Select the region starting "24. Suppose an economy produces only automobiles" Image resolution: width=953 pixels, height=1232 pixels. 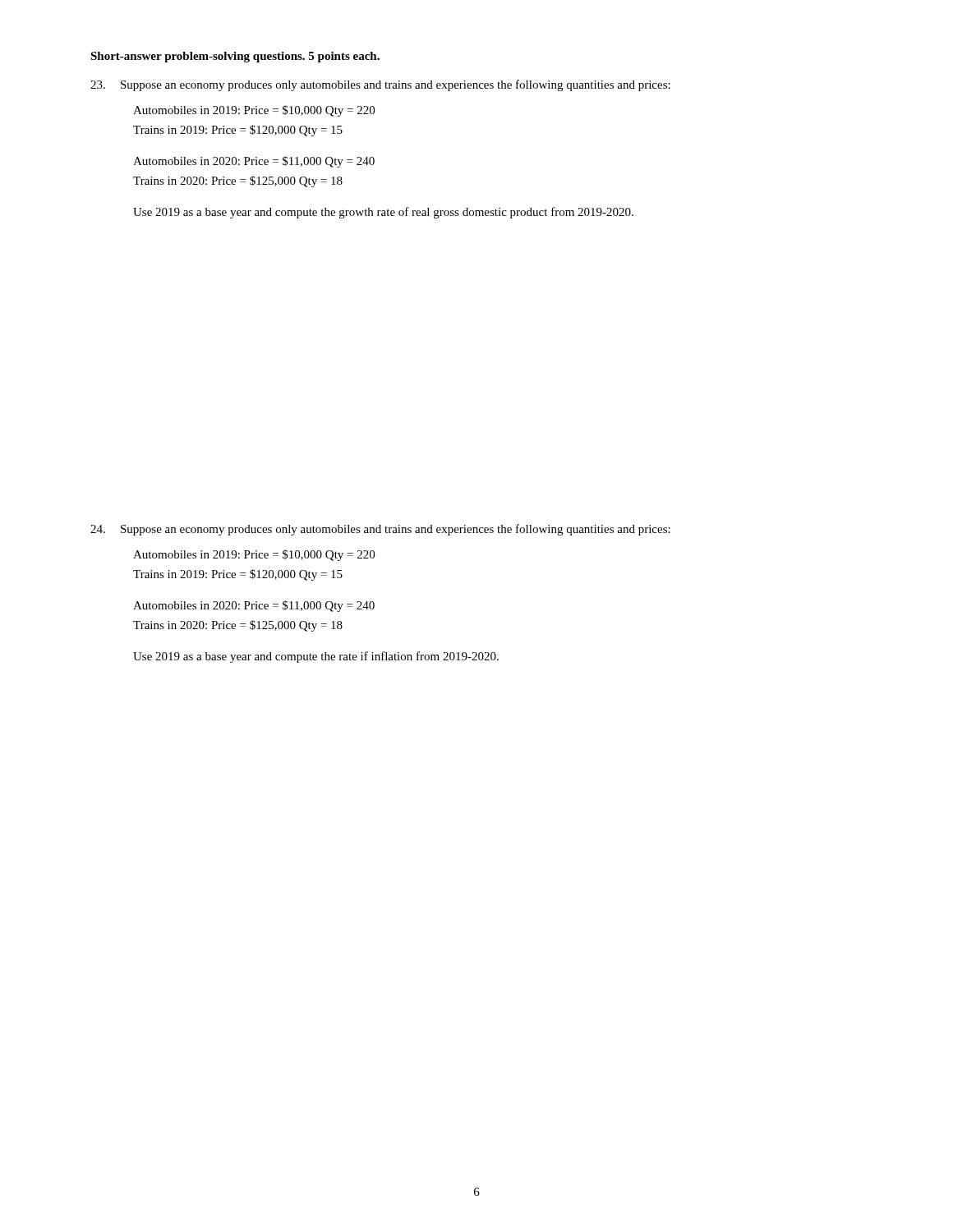(x=380, y=530)
